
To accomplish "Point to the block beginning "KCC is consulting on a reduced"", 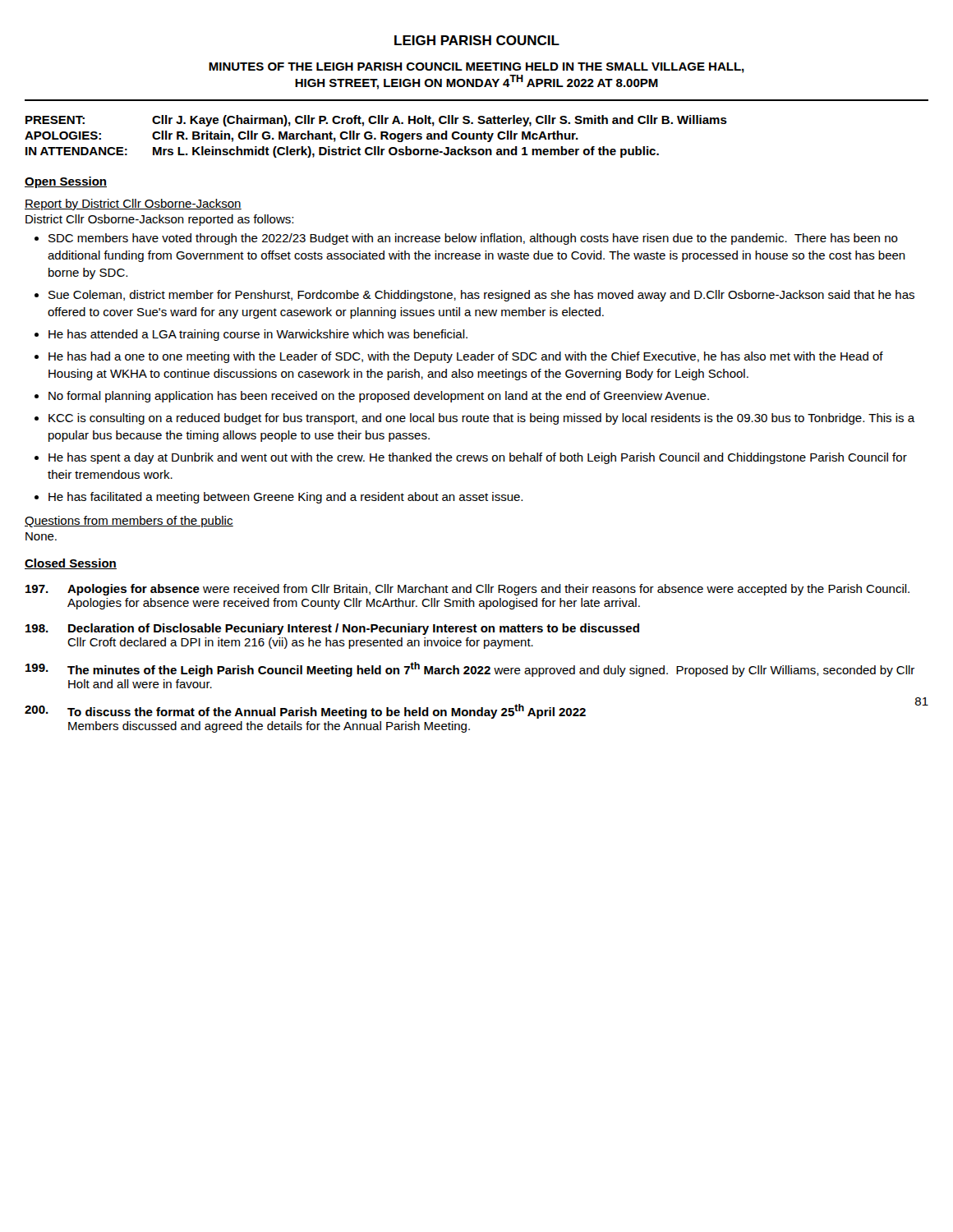I will [x=481, y=426].
